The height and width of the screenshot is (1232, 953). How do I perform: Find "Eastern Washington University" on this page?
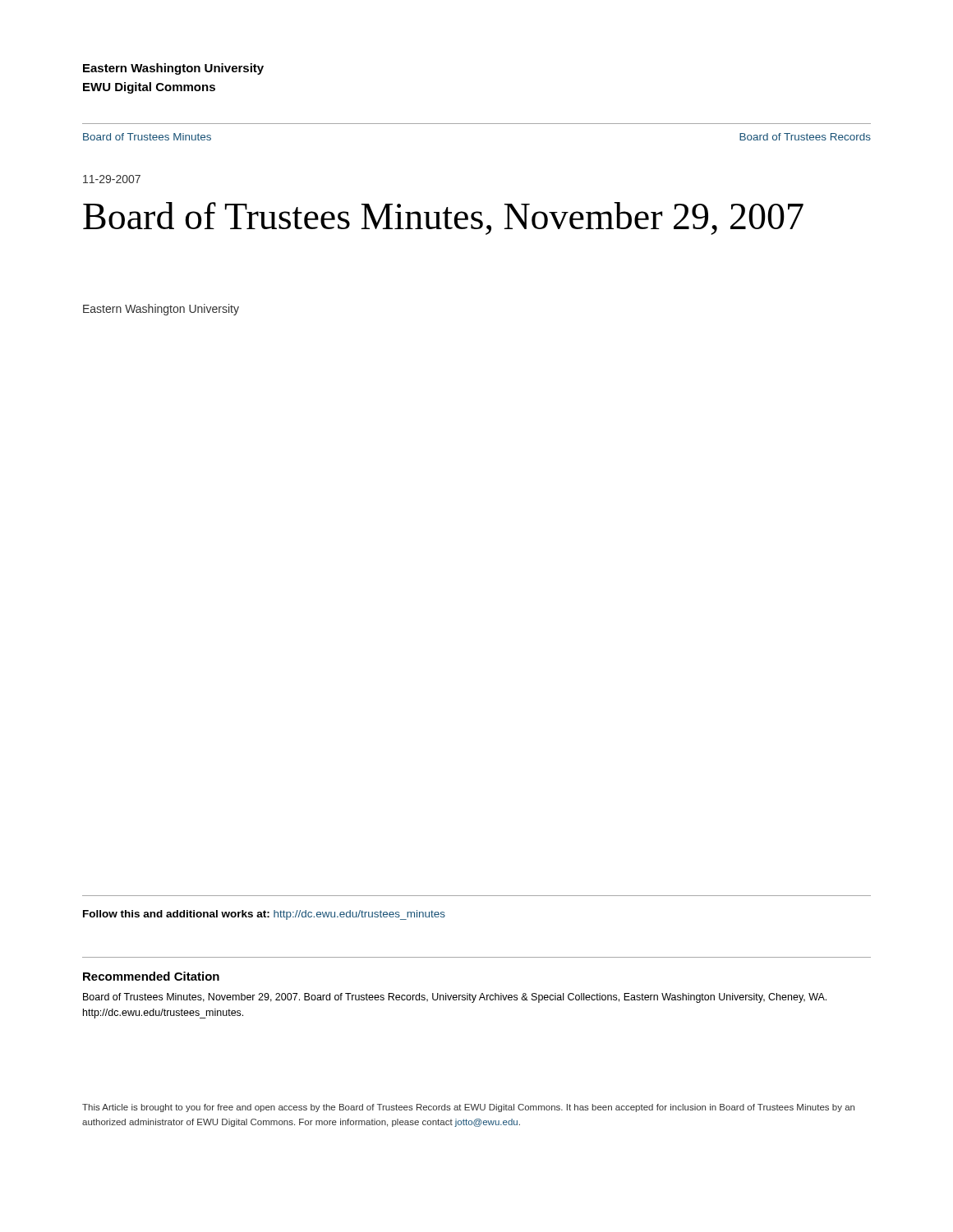point(161,309)
